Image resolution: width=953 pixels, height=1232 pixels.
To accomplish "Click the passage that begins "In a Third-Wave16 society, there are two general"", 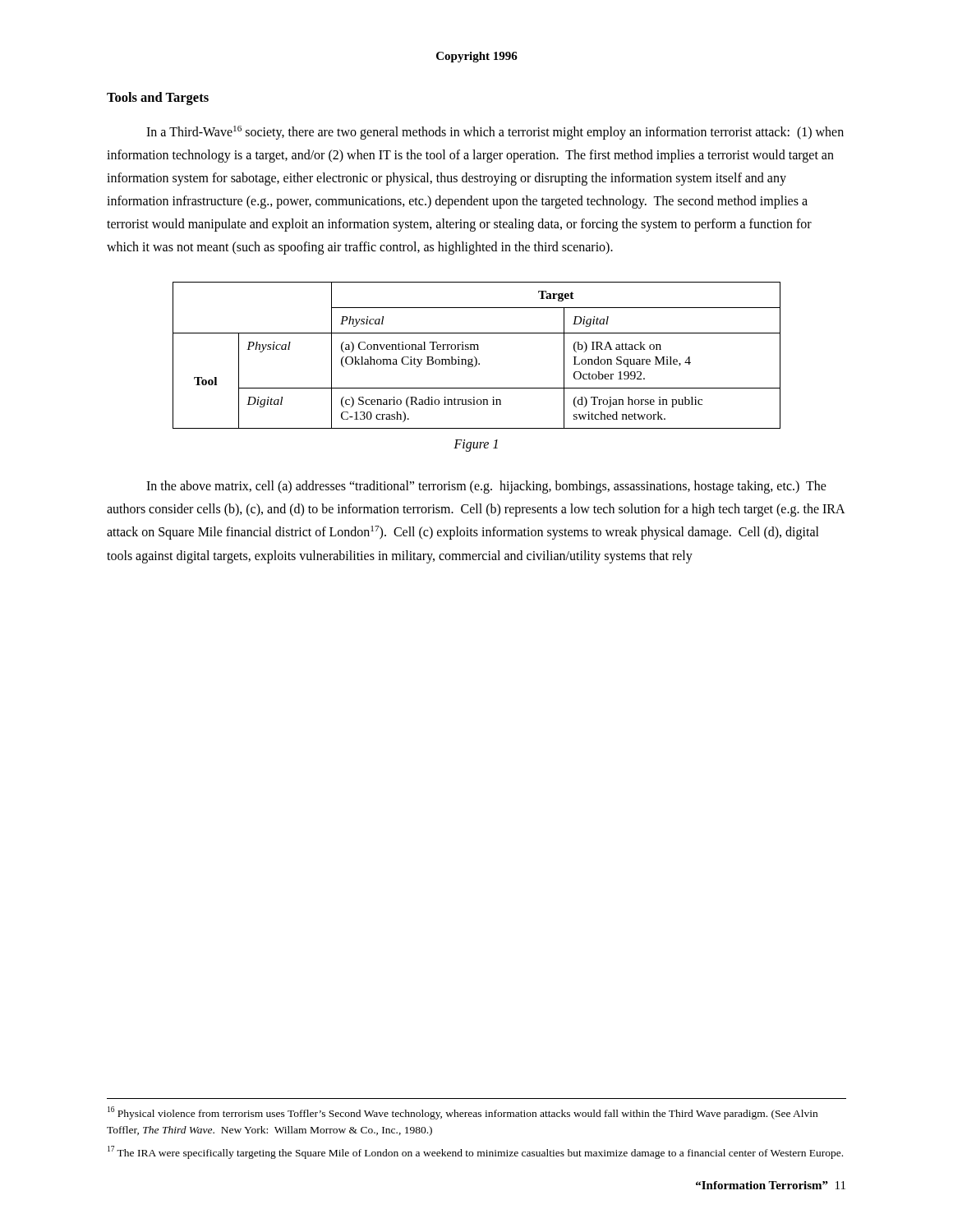I will click(475, 189).
